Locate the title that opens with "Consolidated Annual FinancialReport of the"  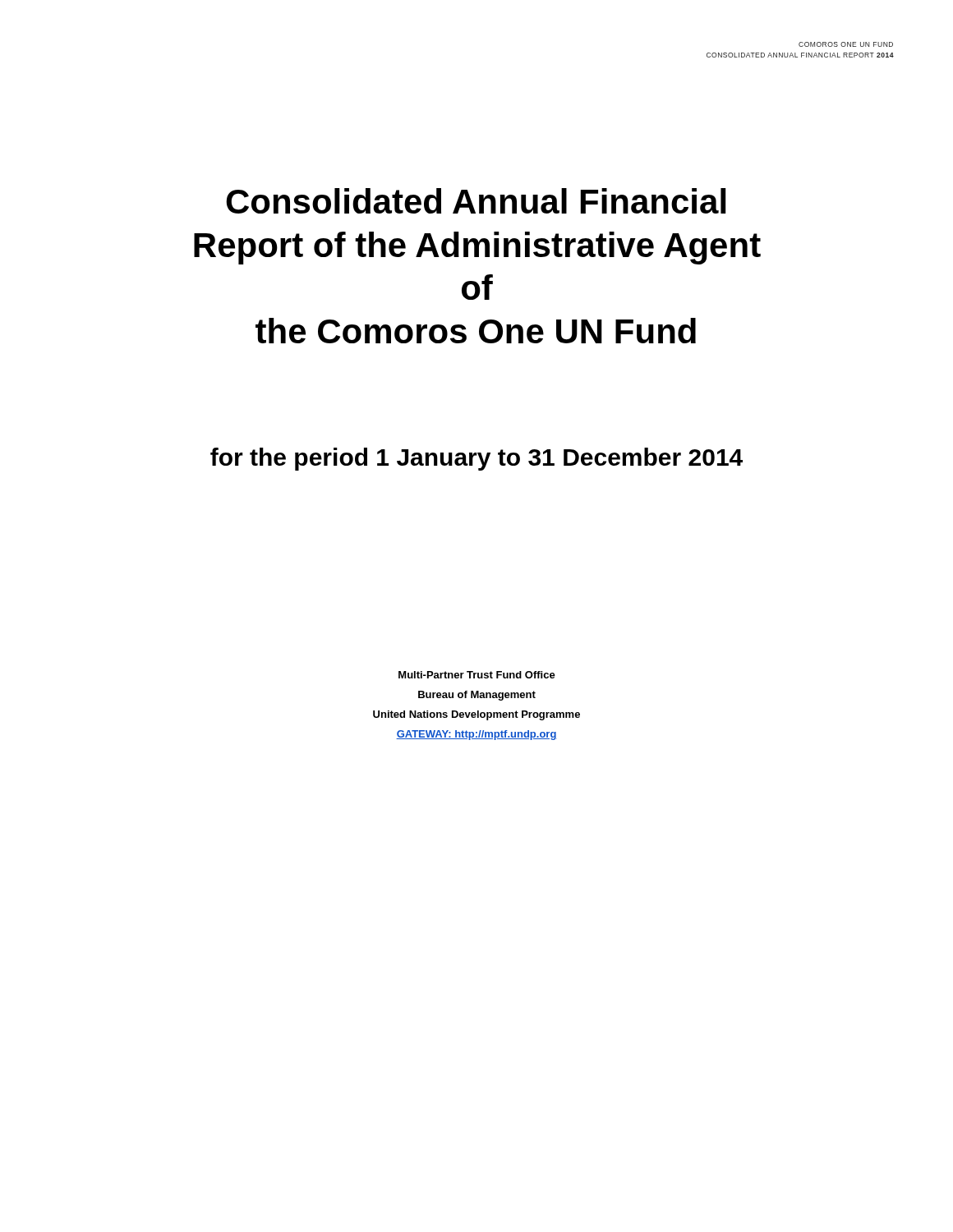point(476,267)
